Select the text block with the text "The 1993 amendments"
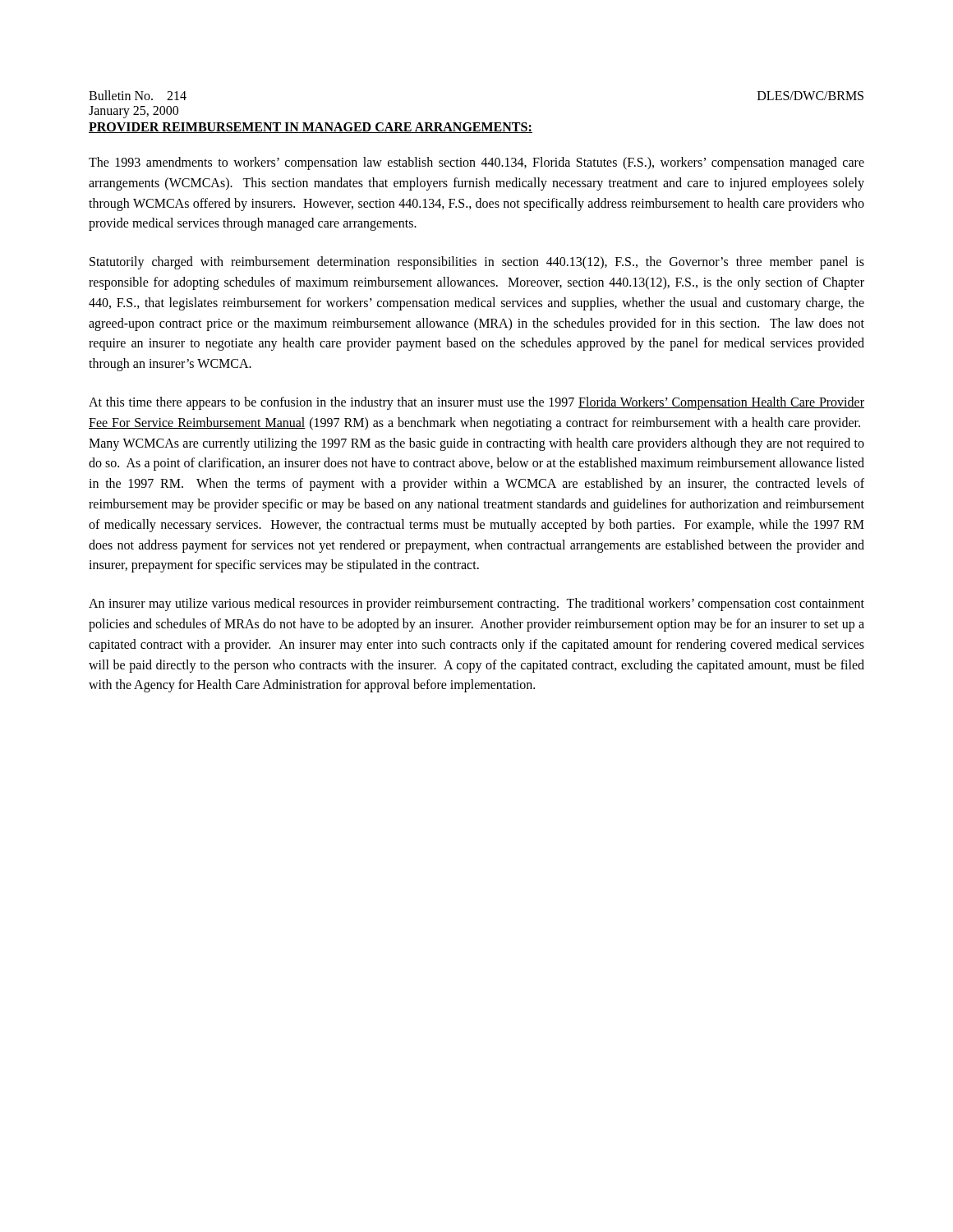This screenshot has height=1232, width=953. coord(476,193)
